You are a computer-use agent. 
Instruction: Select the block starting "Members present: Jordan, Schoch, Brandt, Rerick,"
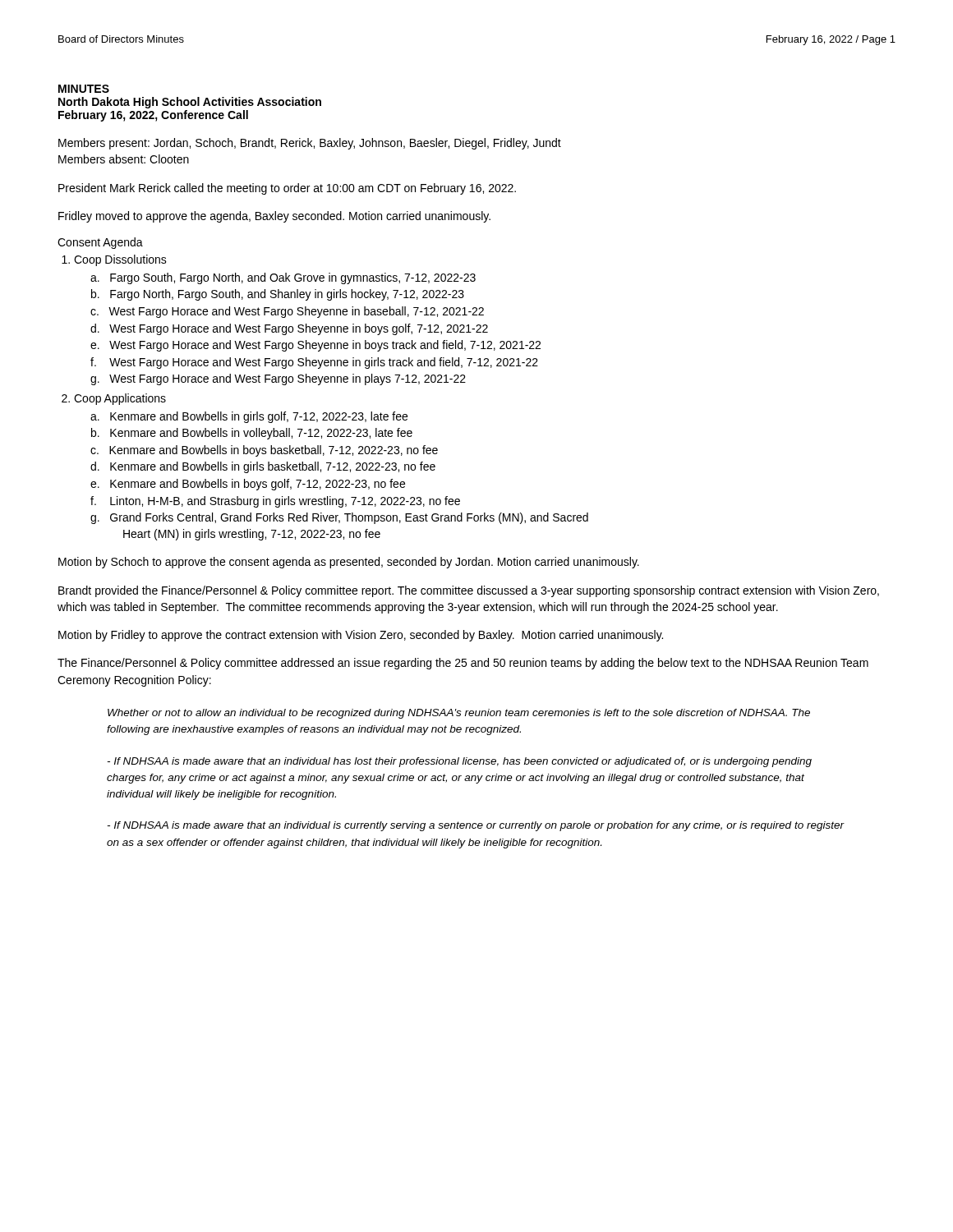point(309,151)
